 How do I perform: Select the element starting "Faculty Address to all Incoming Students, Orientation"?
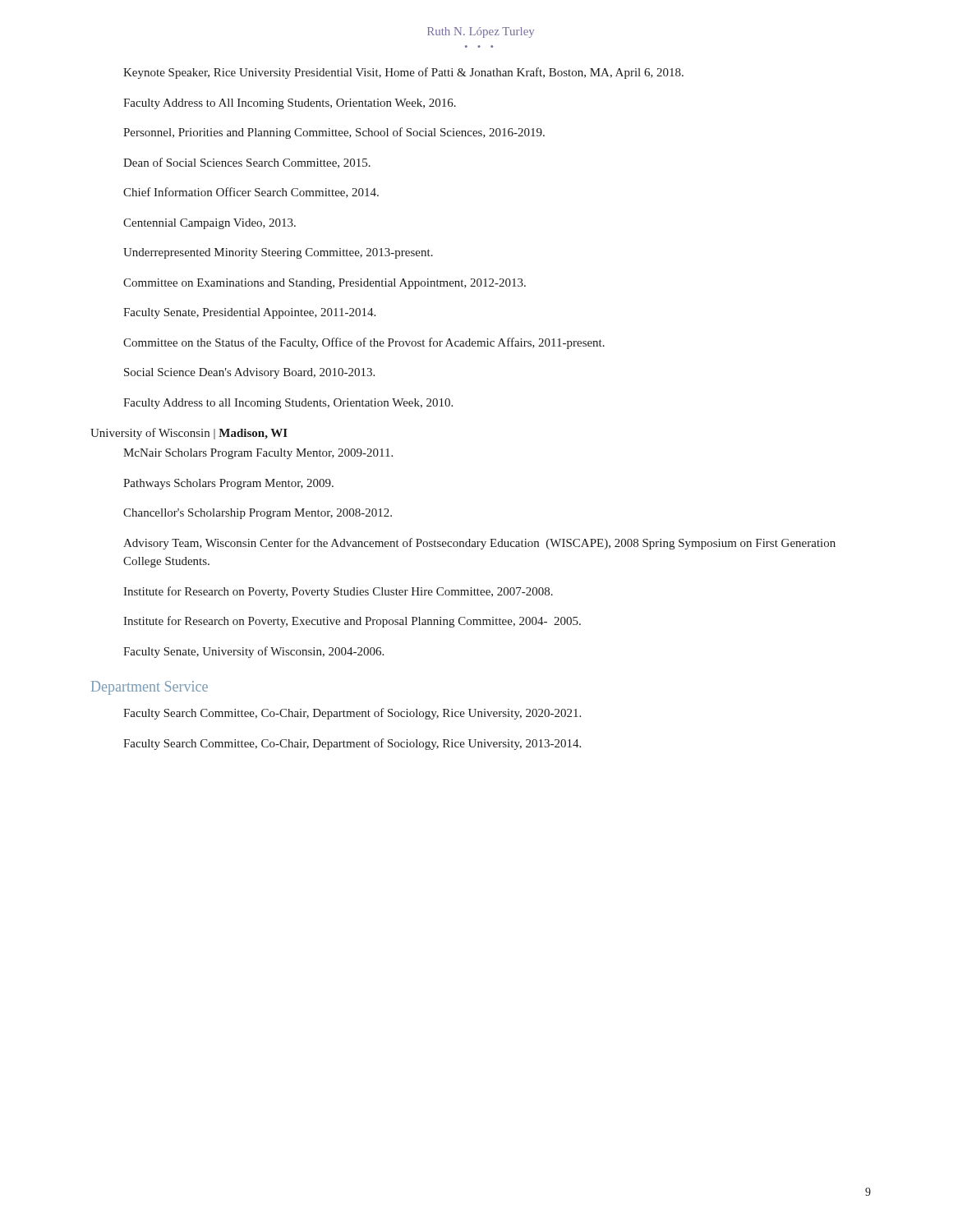pos(288,402)
